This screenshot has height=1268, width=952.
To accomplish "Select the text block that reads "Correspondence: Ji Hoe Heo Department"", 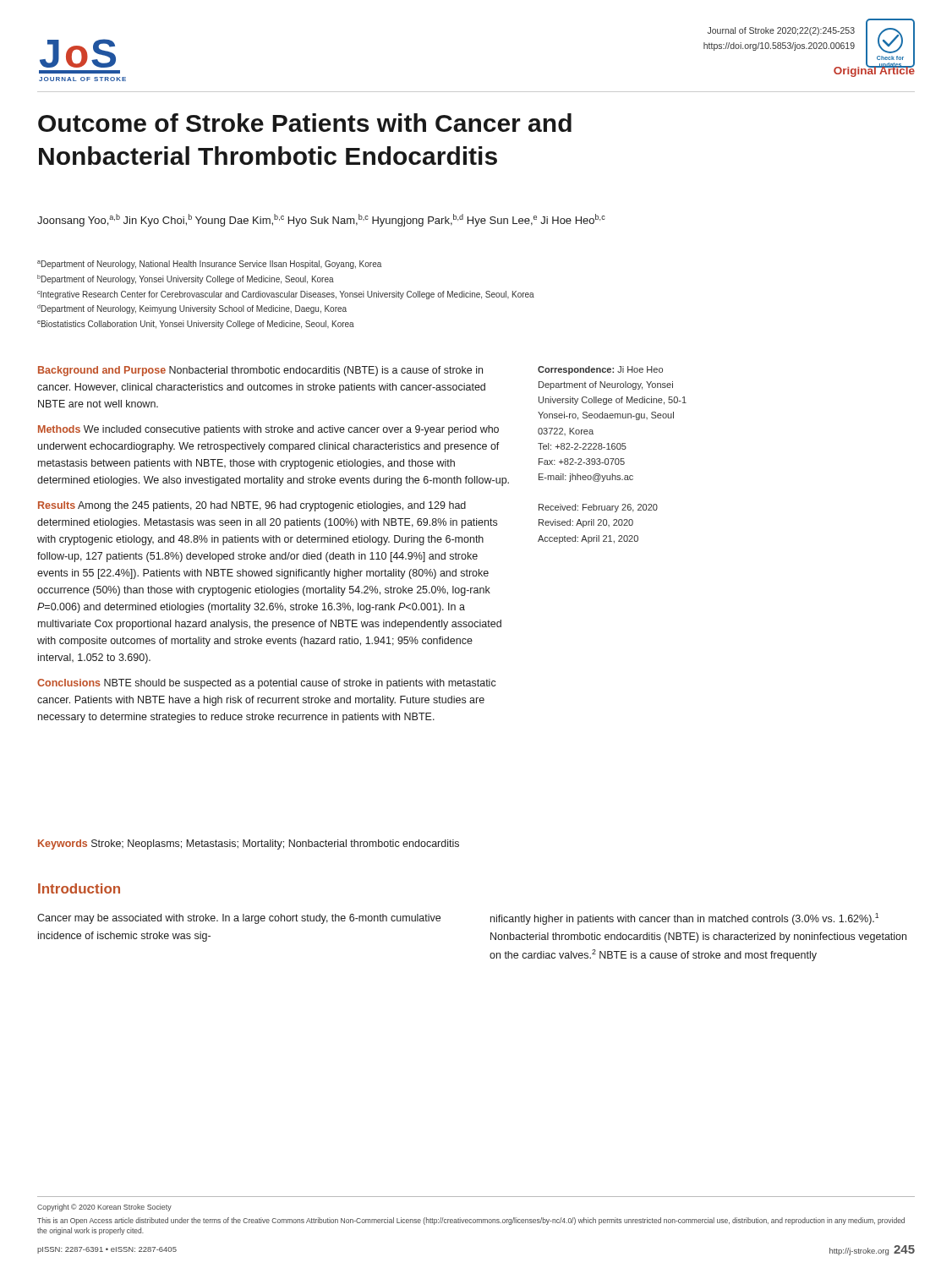I will tap(612, 454).
